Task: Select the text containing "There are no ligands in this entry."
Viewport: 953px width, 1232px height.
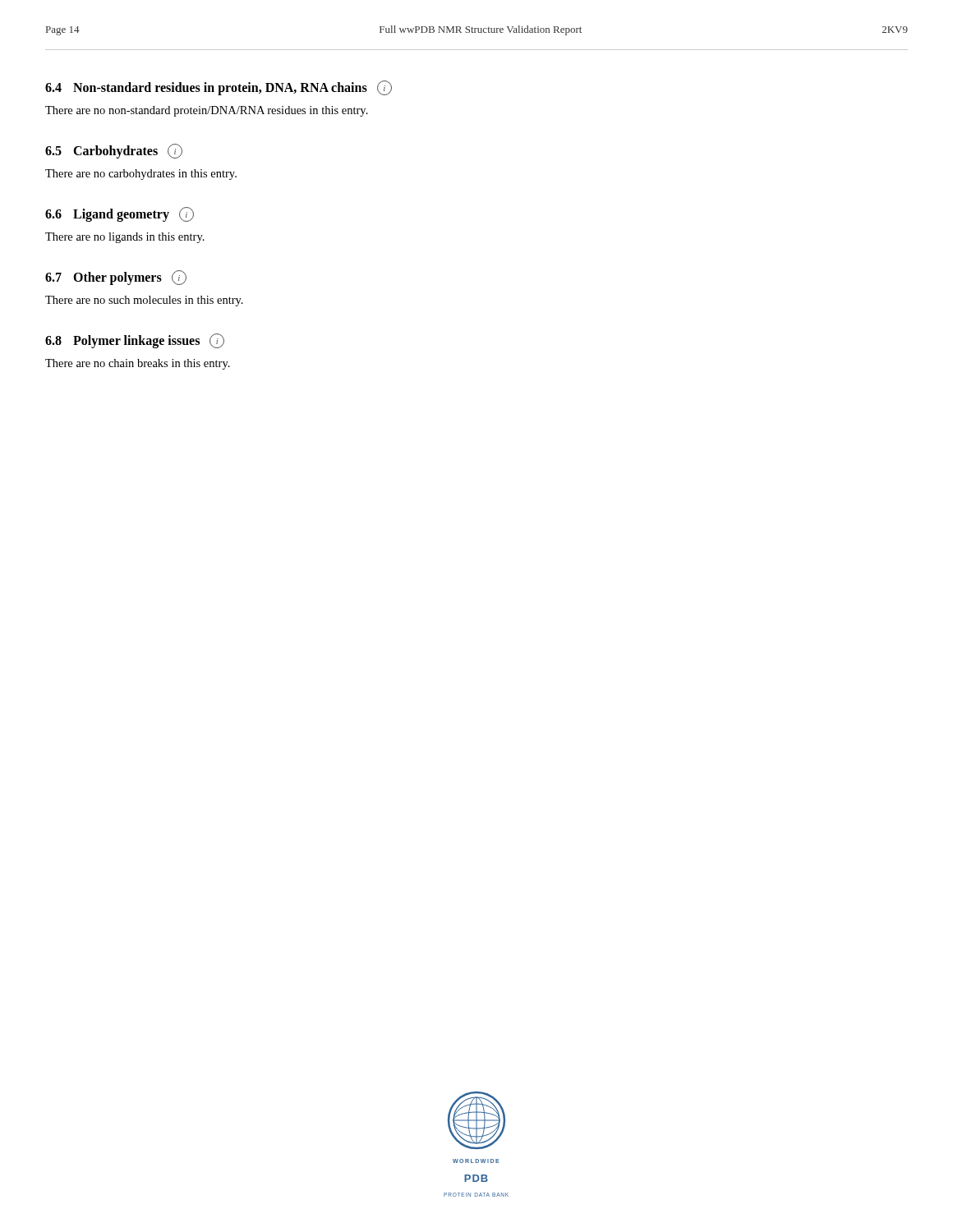Action: (125, 237)
